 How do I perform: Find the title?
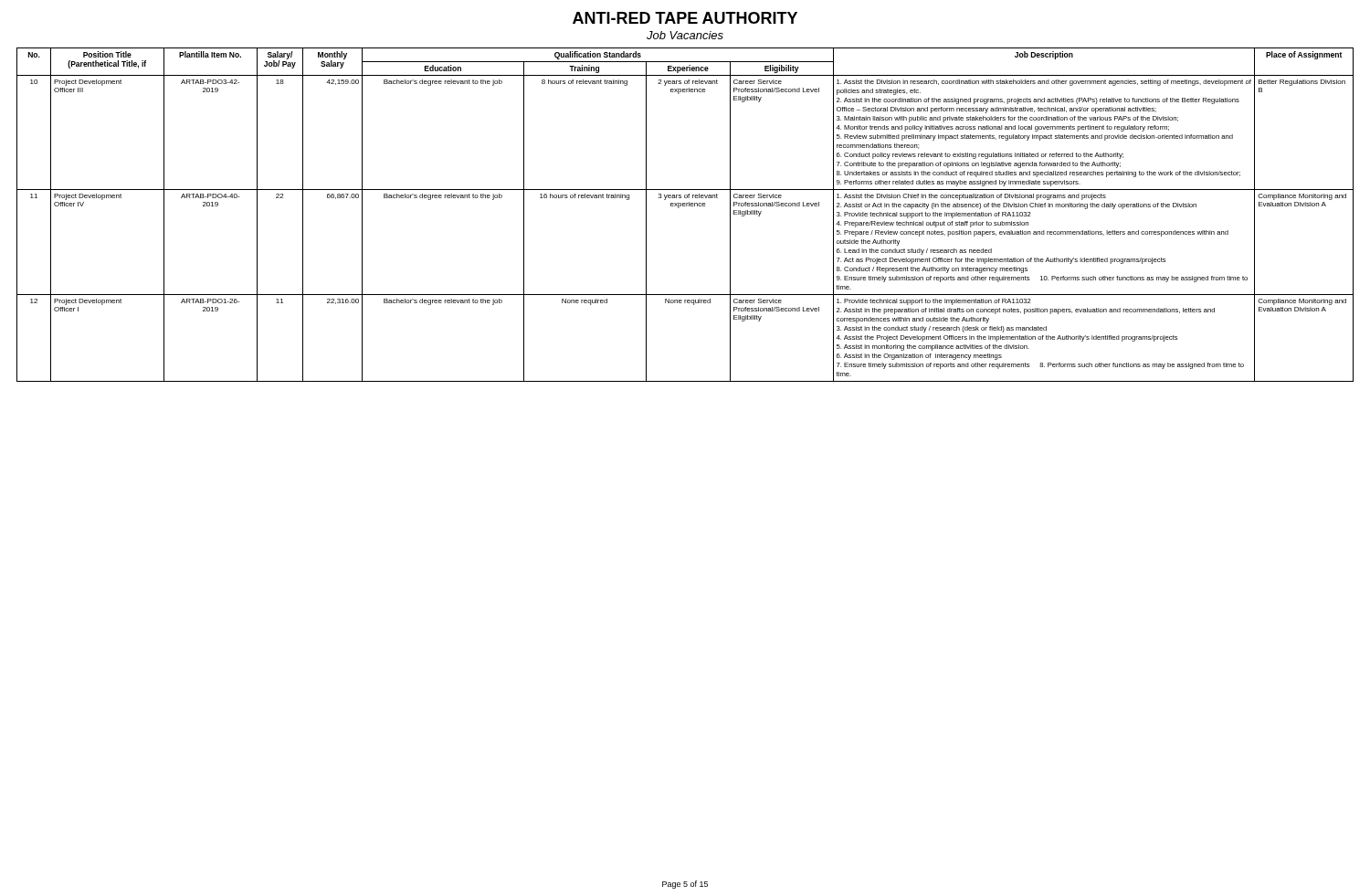685,26
